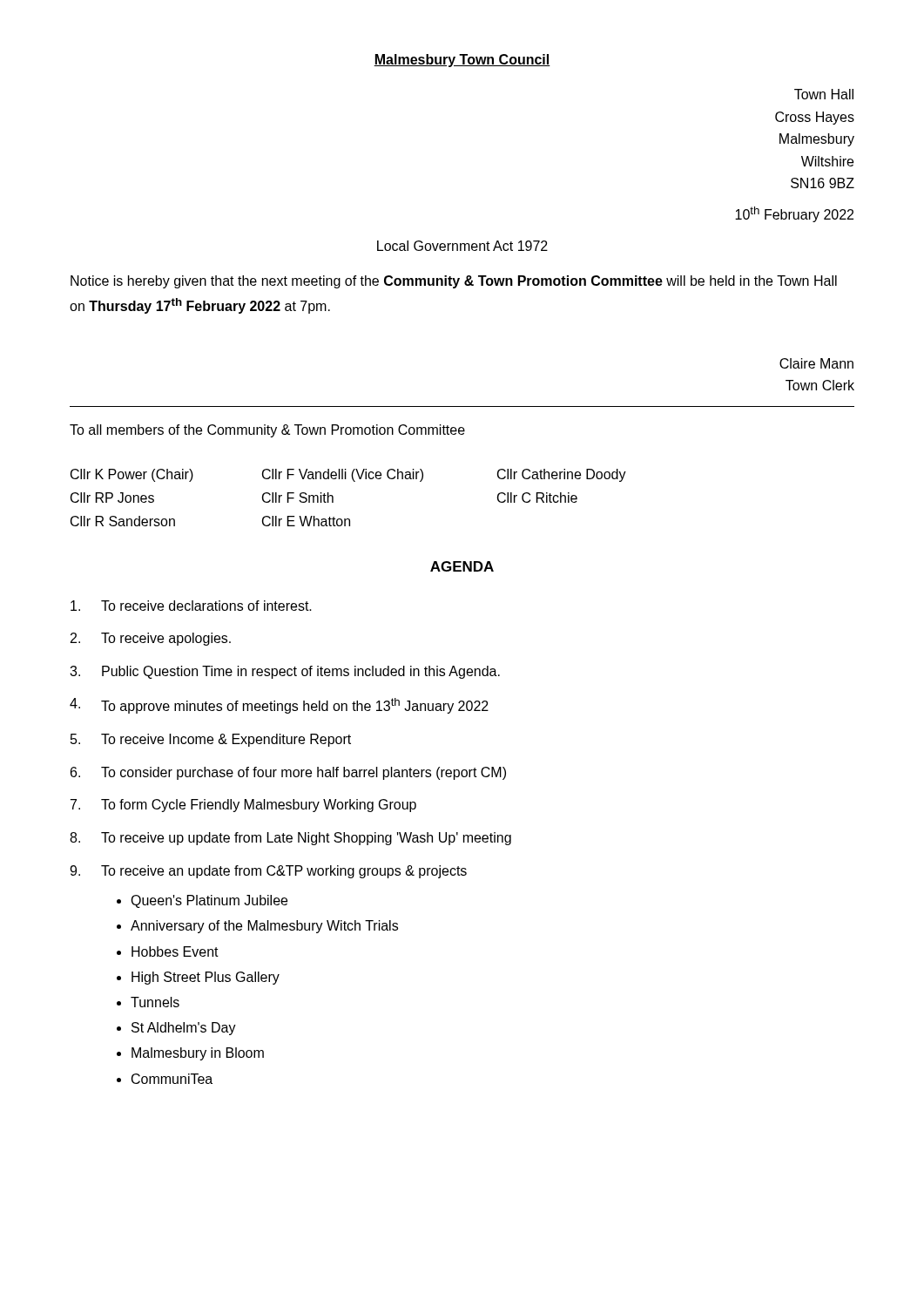
Task: Select the text starting "3. Public Question Time in respect of"
Action: tap(285, 671)
